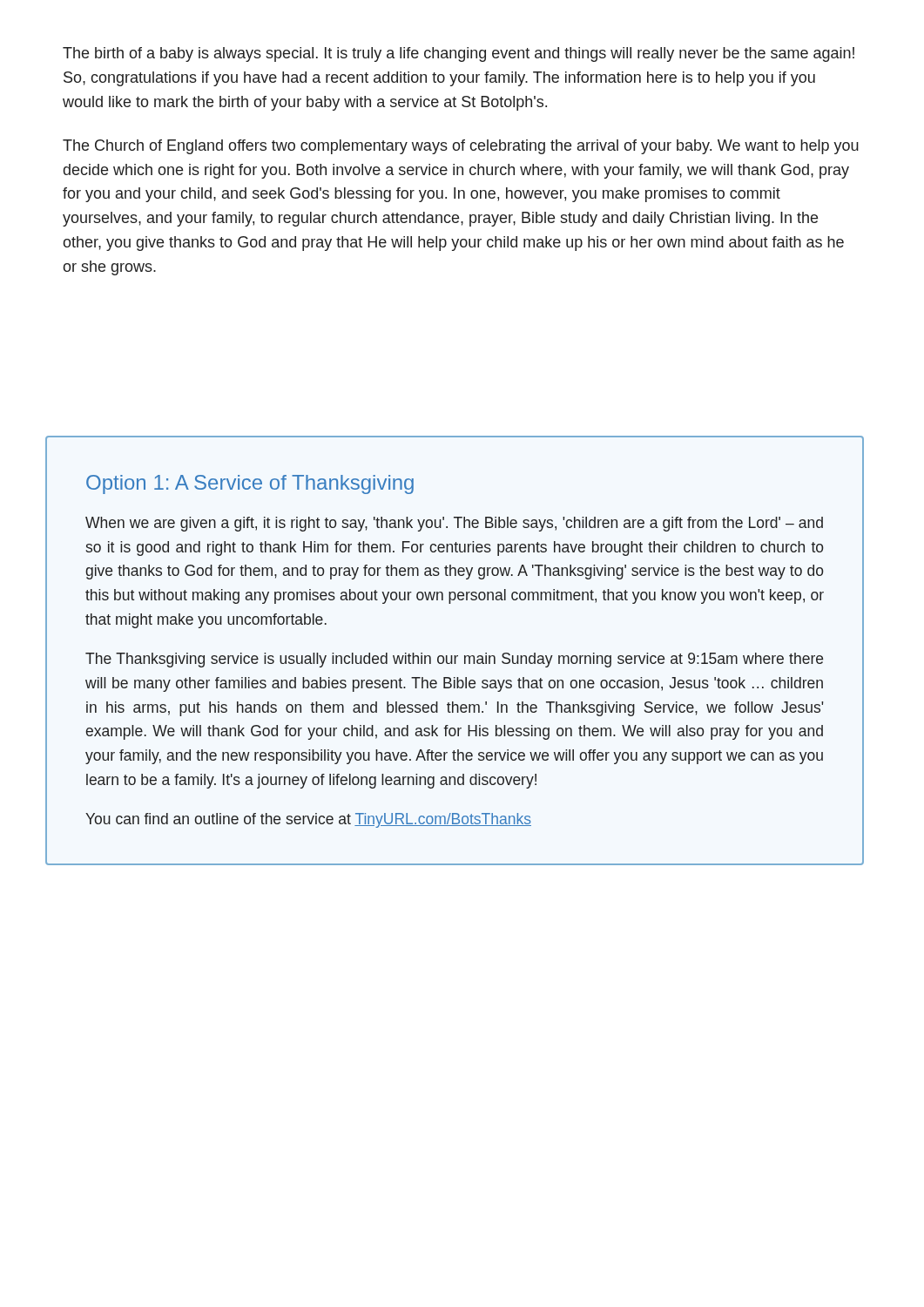
Task: Select the text block starting "The birth of a baby"
Action: pyautogui.click(x=462, y=161)
